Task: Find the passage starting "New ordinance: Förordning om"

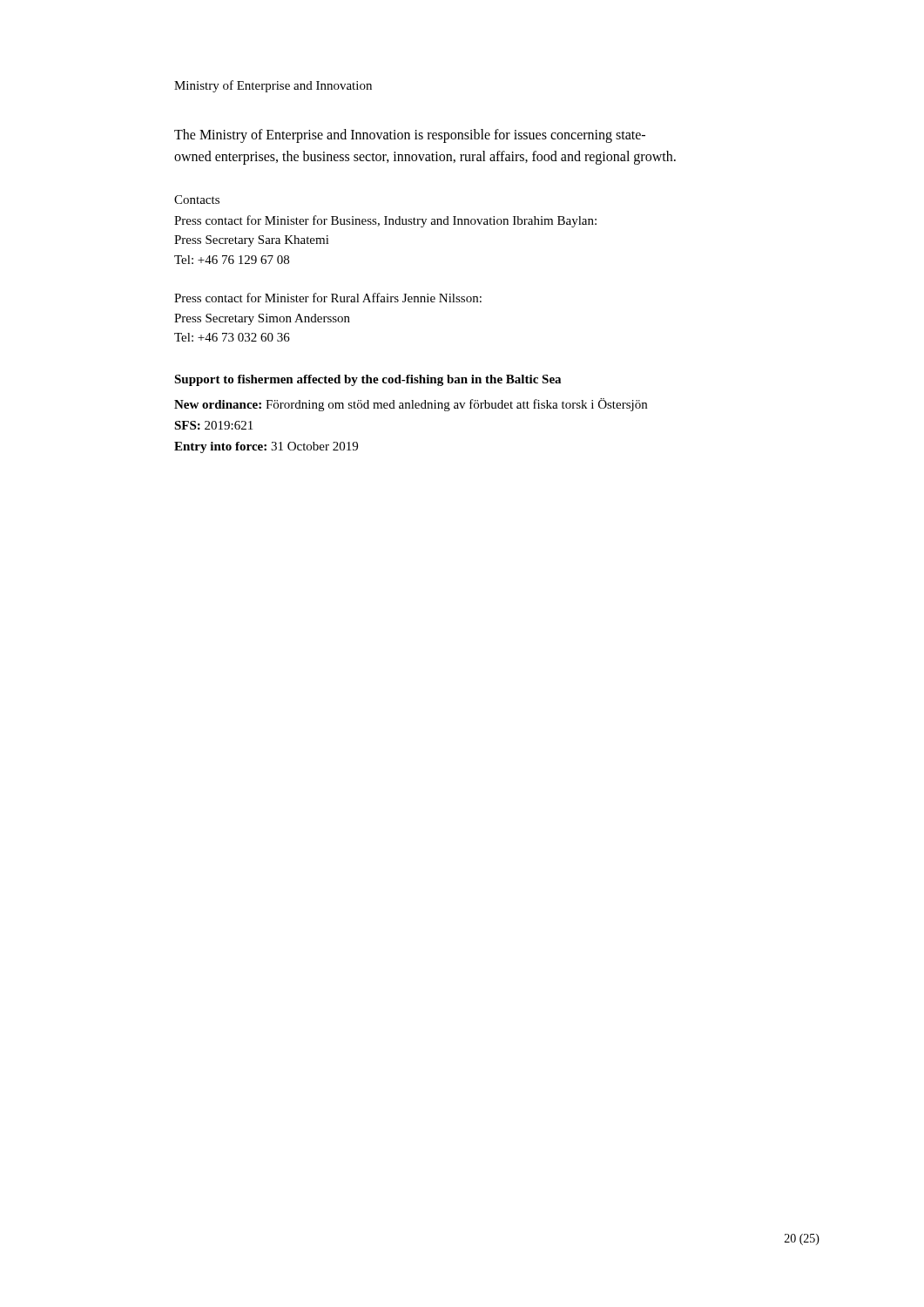Action: [x=411, y=405]
